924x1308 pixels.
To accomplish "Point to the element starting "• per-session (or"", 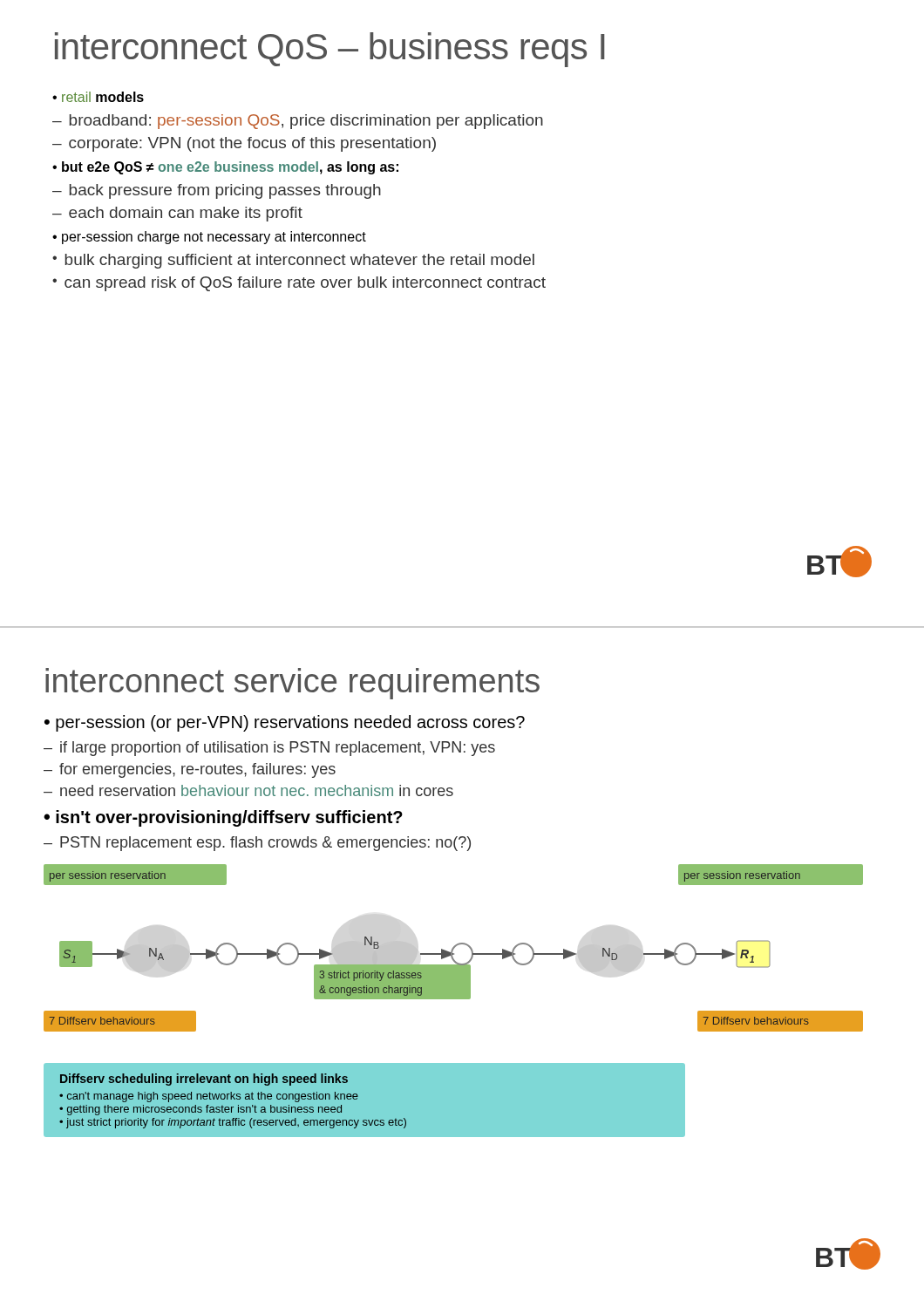I will [x=462, y=756].
